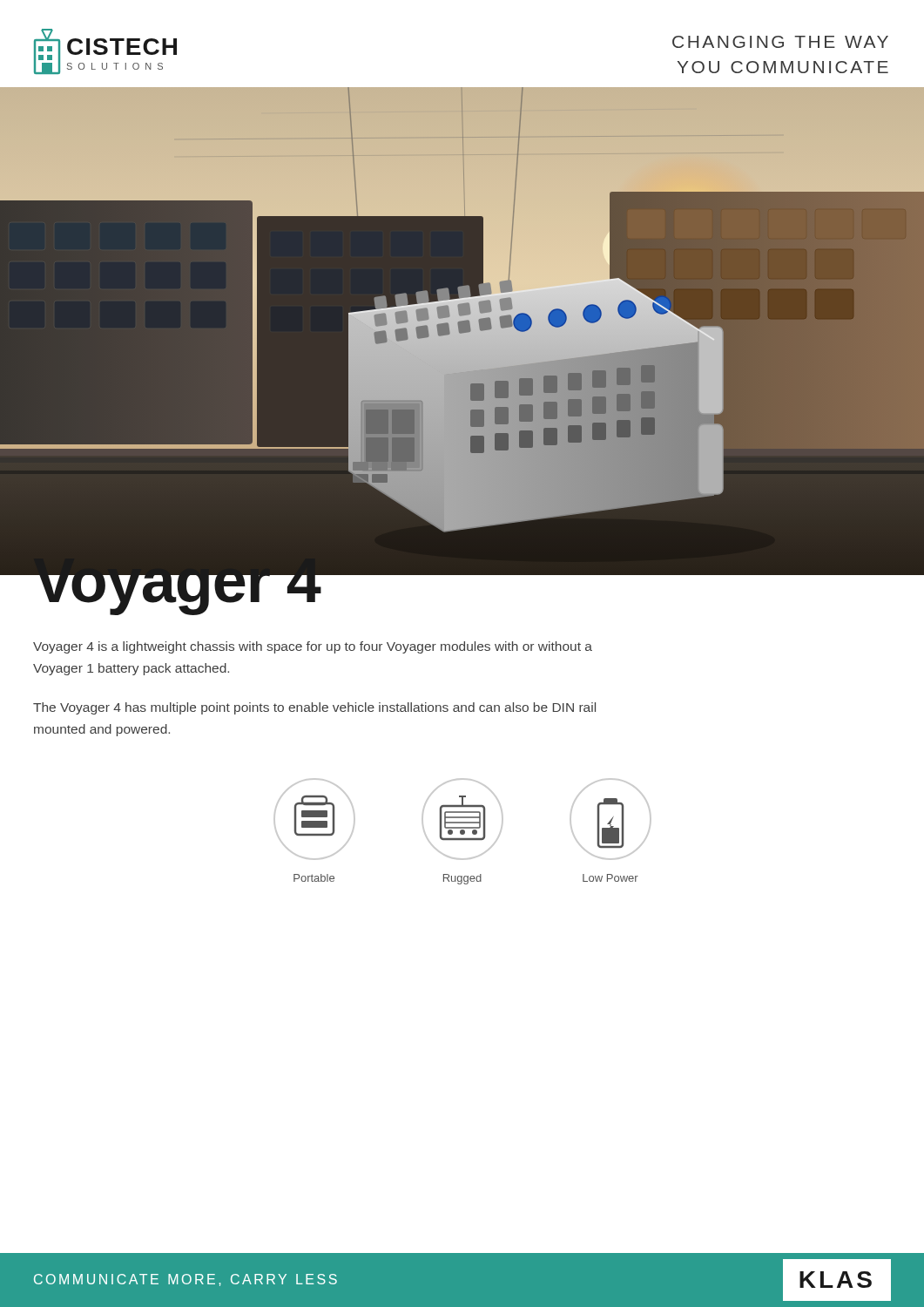Find "CHANGING THE WAYYOU COMMUNICATE" on this page

(x=781, y=54)
